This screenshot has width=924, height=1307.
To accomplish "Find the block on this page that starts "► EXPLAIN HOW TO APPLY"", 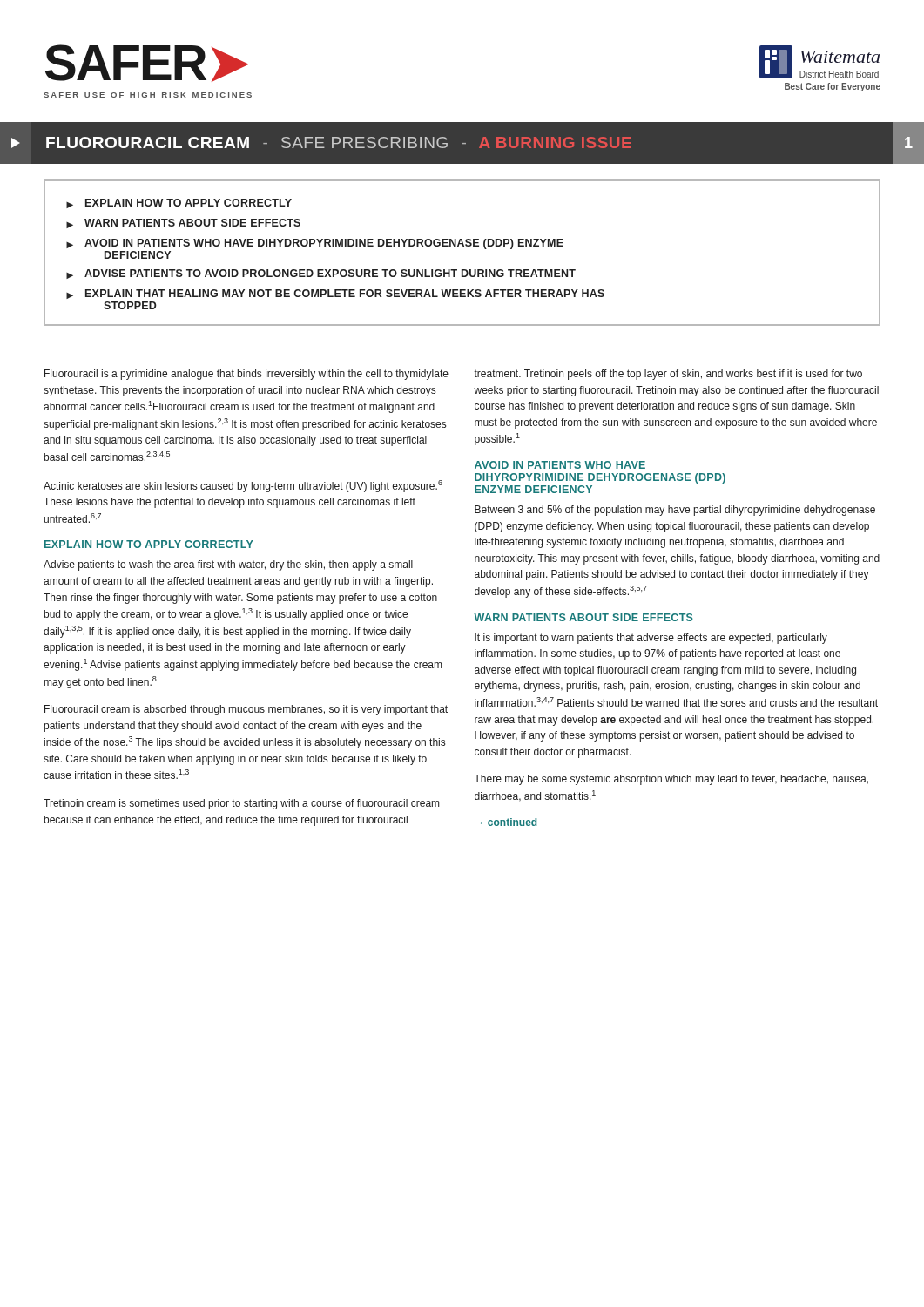I will point(178,204).
